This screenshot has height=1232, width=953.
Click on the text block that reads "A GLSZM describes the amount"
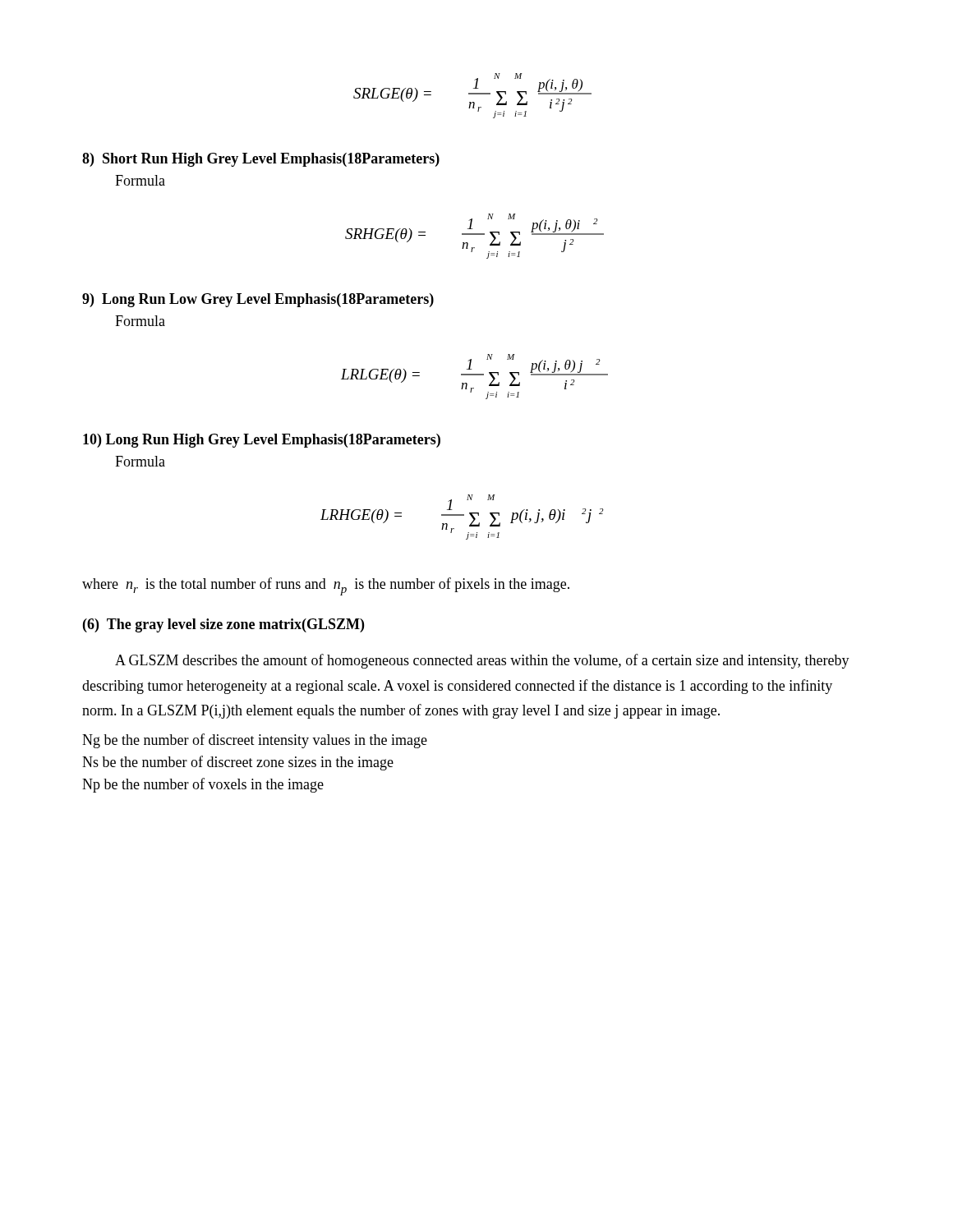(x=466, y=686)
